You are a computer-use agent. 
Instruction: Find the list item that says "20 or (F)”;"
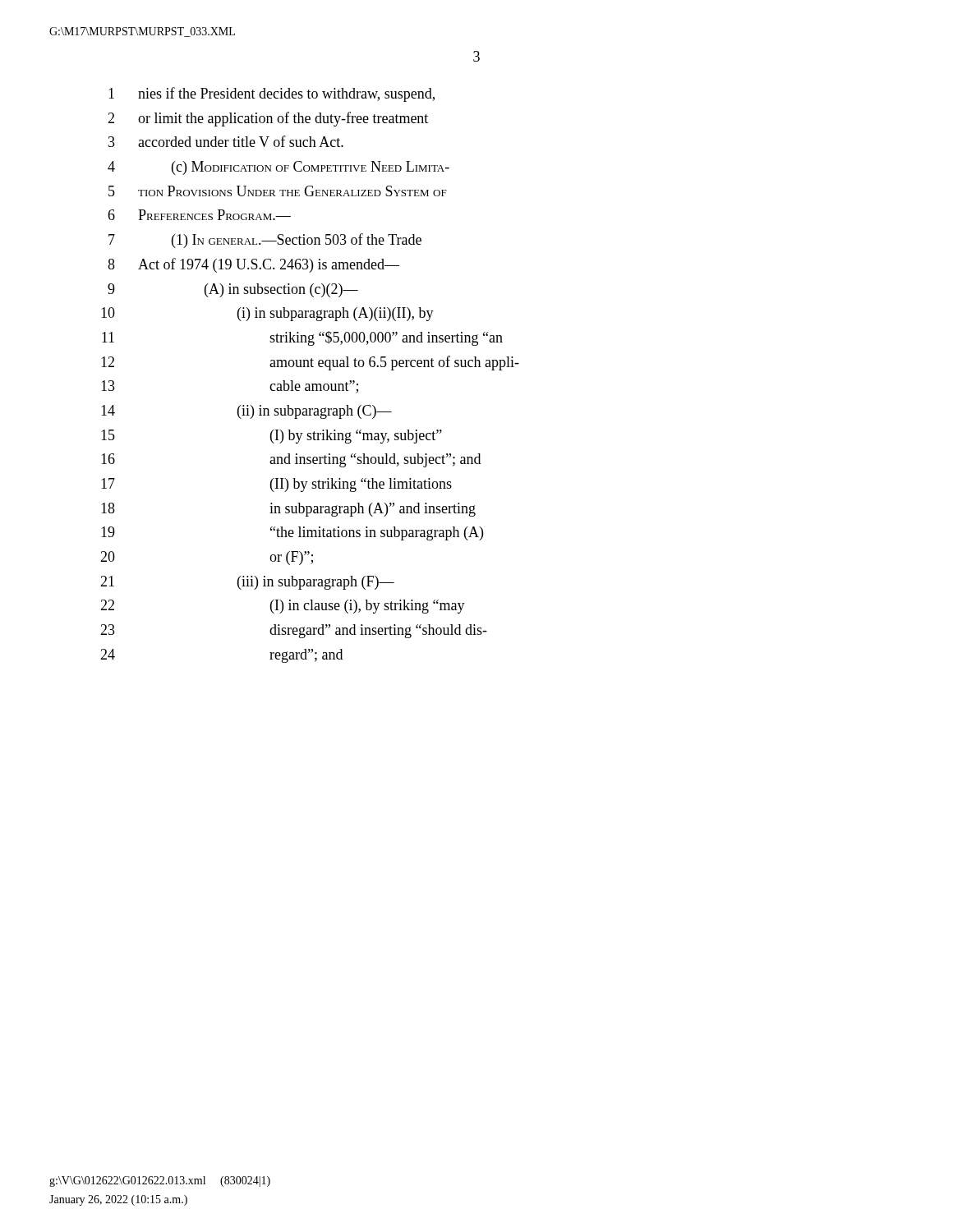pyautogui.click(x=110, y=558)
